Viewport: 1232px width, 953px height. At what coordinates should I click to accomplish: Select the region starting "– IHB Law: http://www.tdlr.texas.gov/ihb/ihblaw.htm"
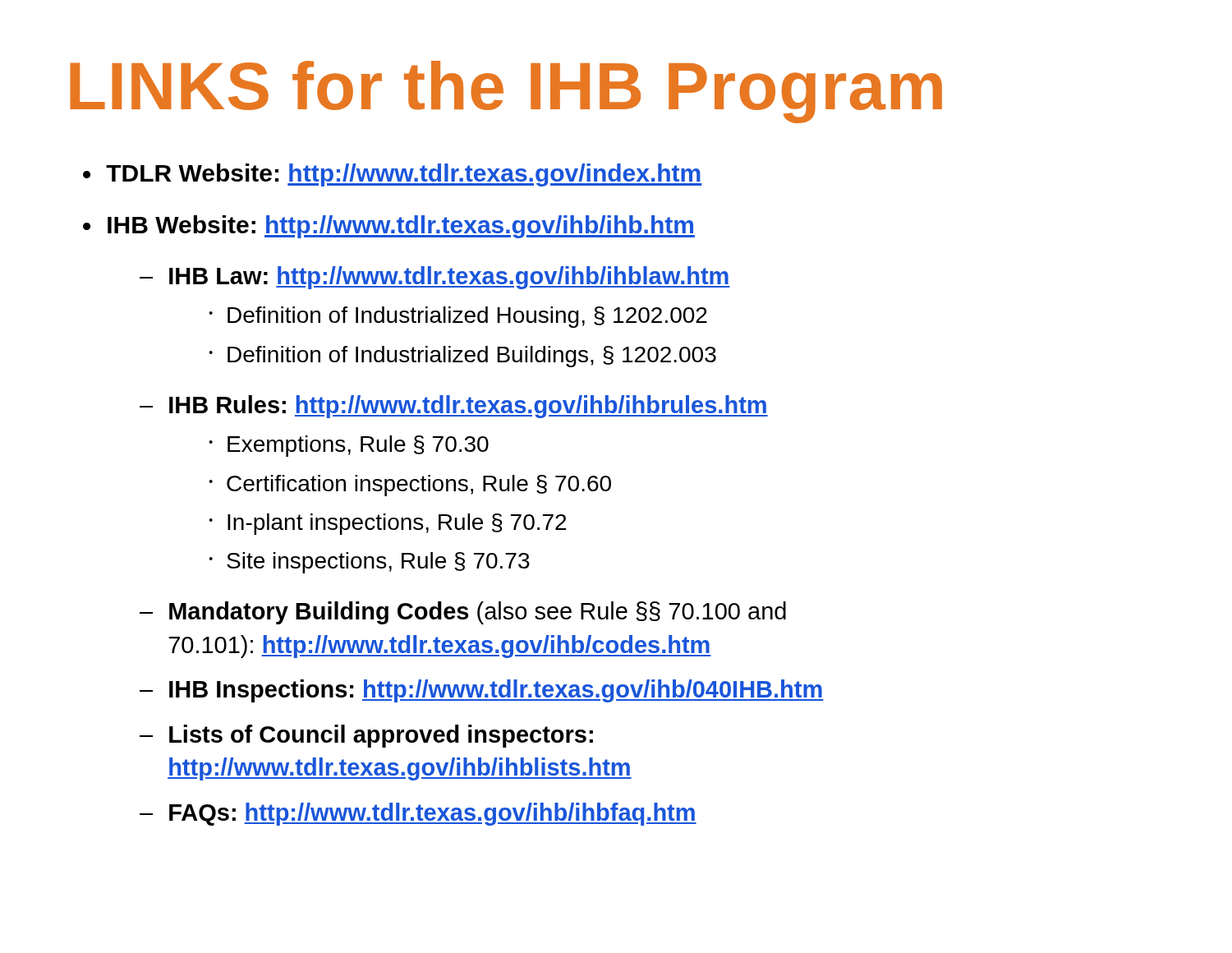pyautogui.click(x=435, y=318)
